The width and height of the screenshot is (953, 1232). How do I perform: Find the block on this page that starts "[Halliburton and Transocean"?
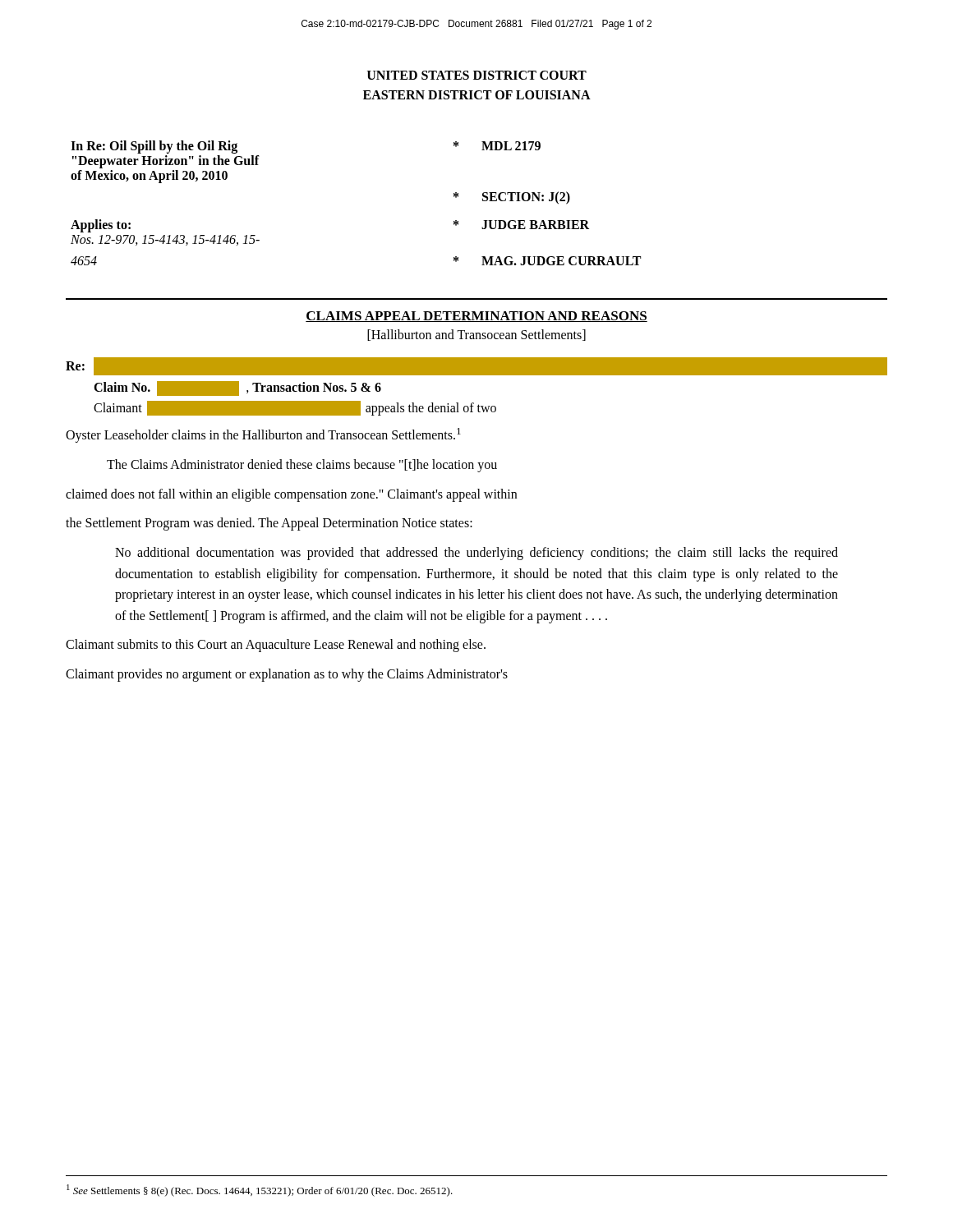coord(476,335)
